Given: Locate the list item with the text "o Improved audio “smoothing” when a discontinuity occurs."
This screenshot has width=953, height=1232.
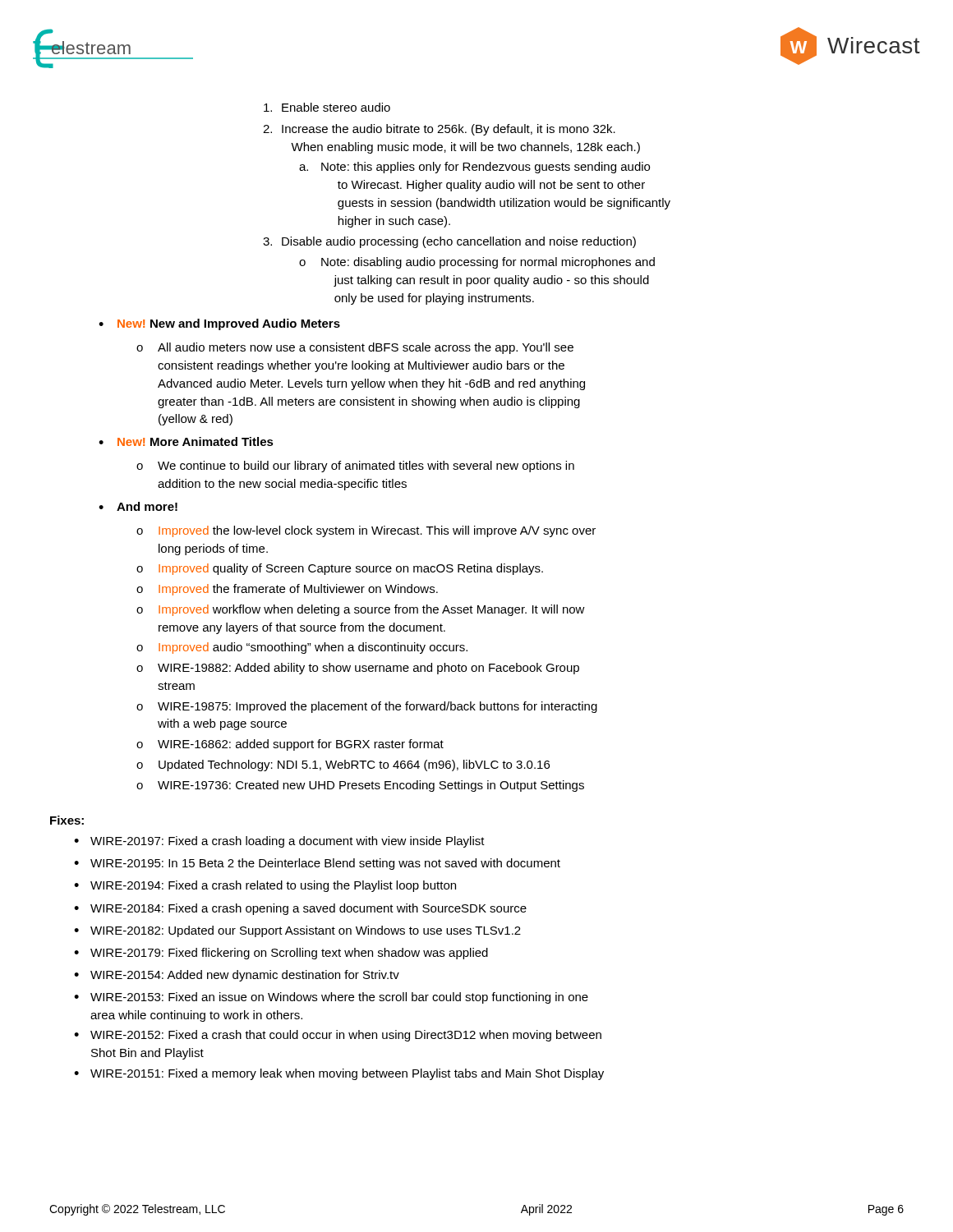Looking at the screenshot, I should pyautogui.click(x=303, y=647).
